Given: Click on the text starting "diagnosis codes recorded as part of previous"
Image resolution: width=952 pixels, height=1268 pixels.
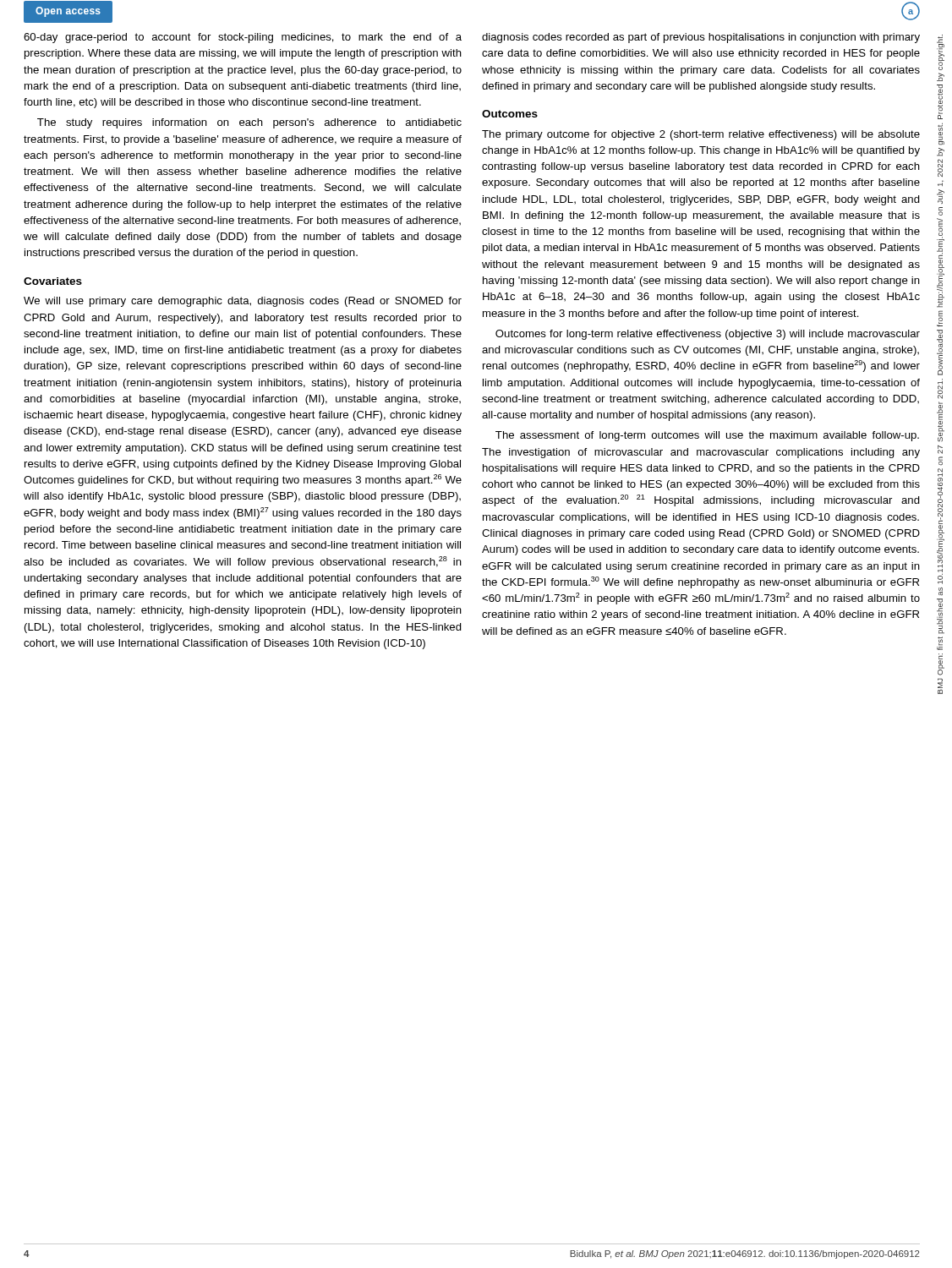Looking at the screenshot, I should tap(701, 61).
